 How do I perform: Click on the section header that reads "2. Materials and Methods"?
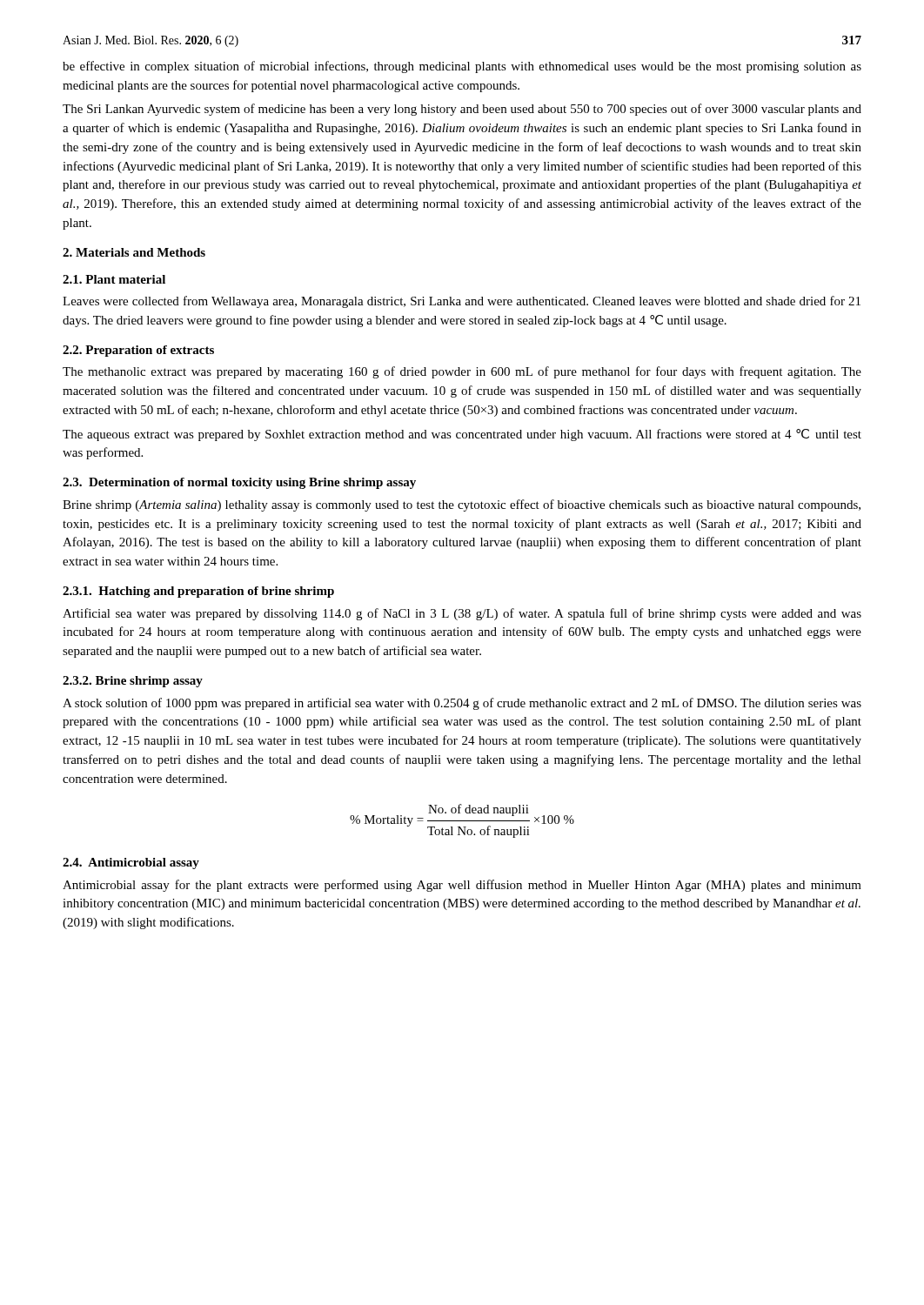[x=134, y=252]
